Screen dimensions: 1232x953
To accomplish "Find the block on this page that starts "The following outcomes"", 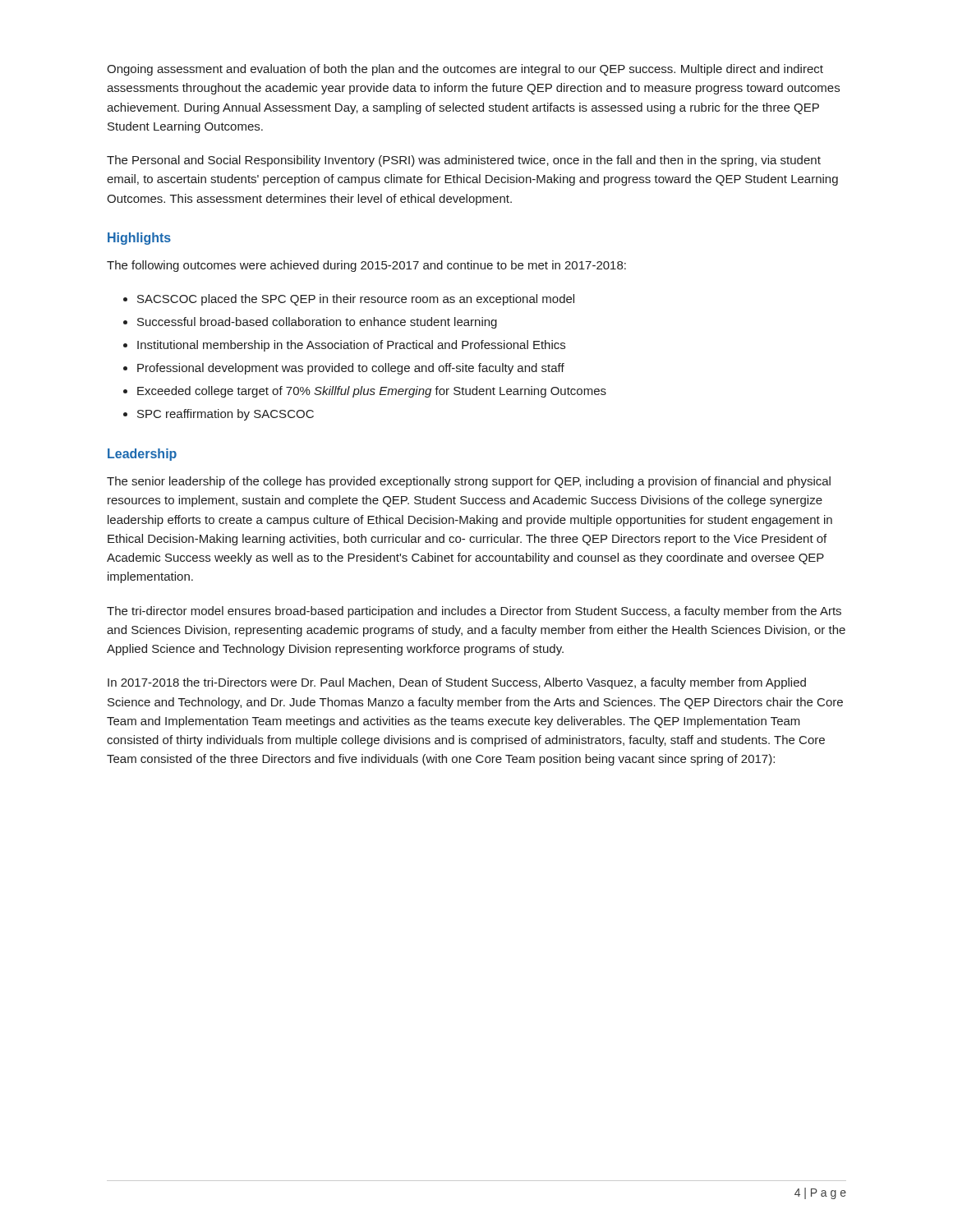I will 367,265.
